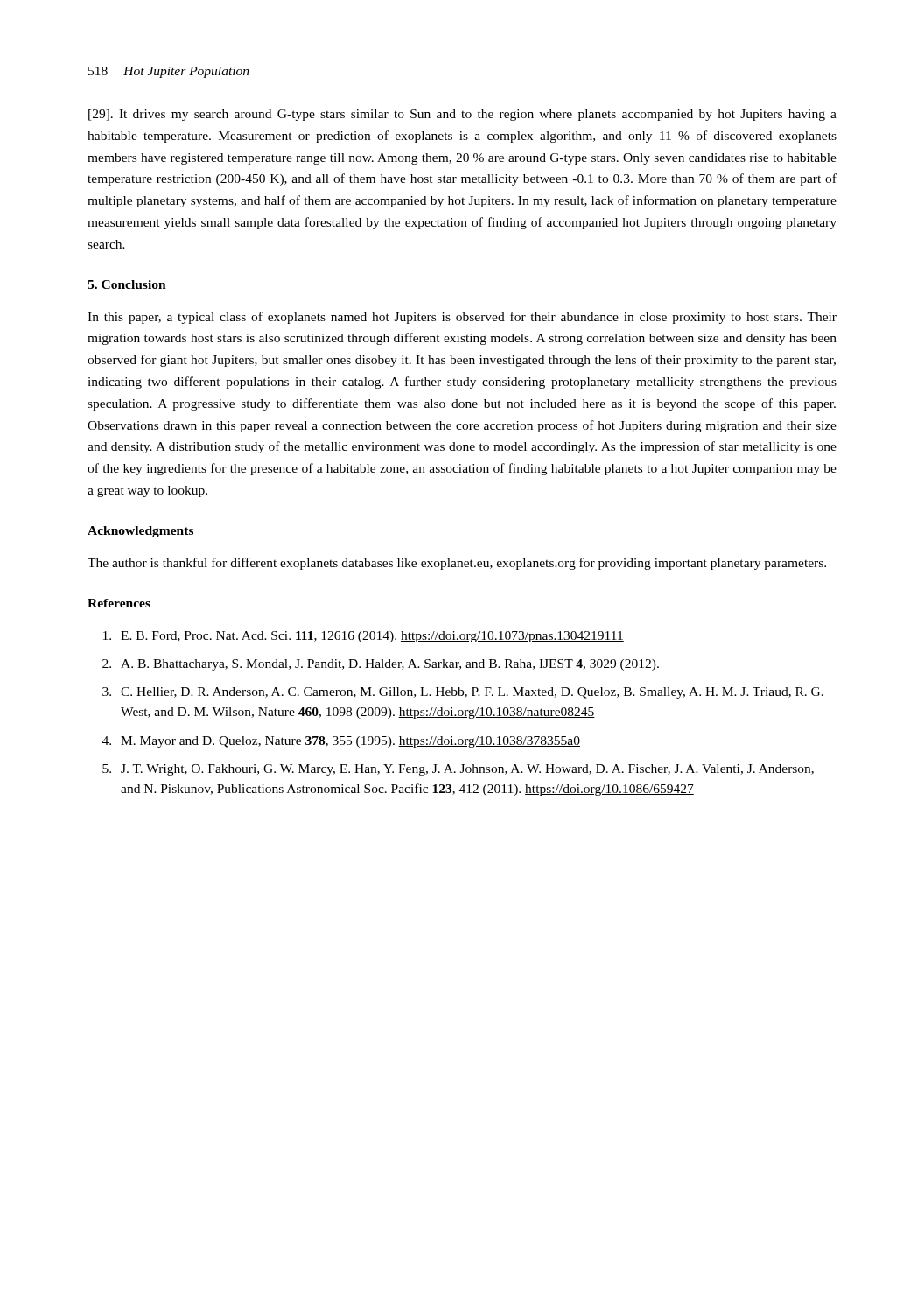
Task: Point to the block beginning "[29]. It drives my"
Action: pos(462,179)
